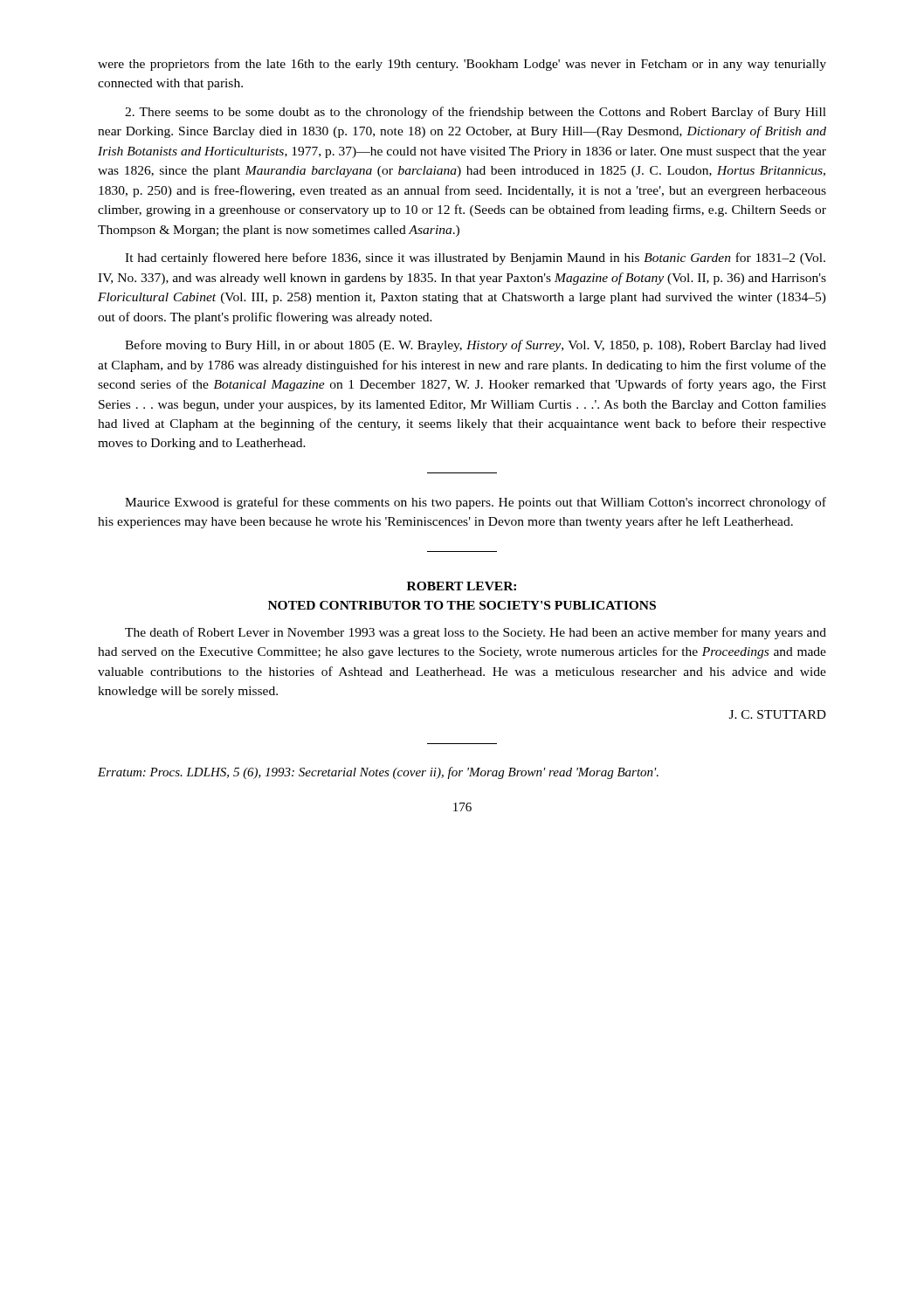
Task: Locate the block of text that opens with "It had certainly flowered here before"
Action: [x=462, y=287]
